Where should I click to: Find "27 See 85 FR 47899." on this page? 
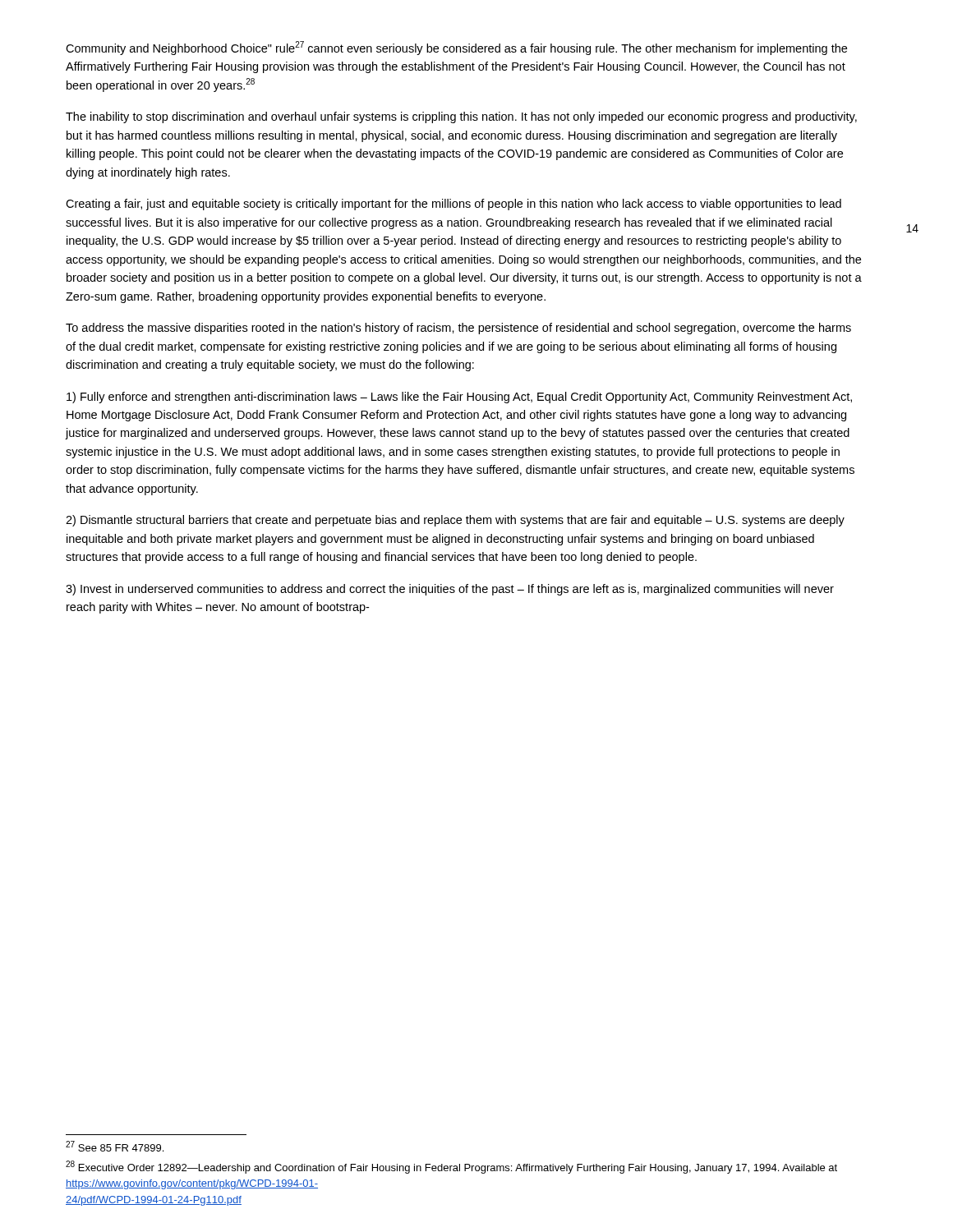pyautogui.click(x=115, y=1147)
